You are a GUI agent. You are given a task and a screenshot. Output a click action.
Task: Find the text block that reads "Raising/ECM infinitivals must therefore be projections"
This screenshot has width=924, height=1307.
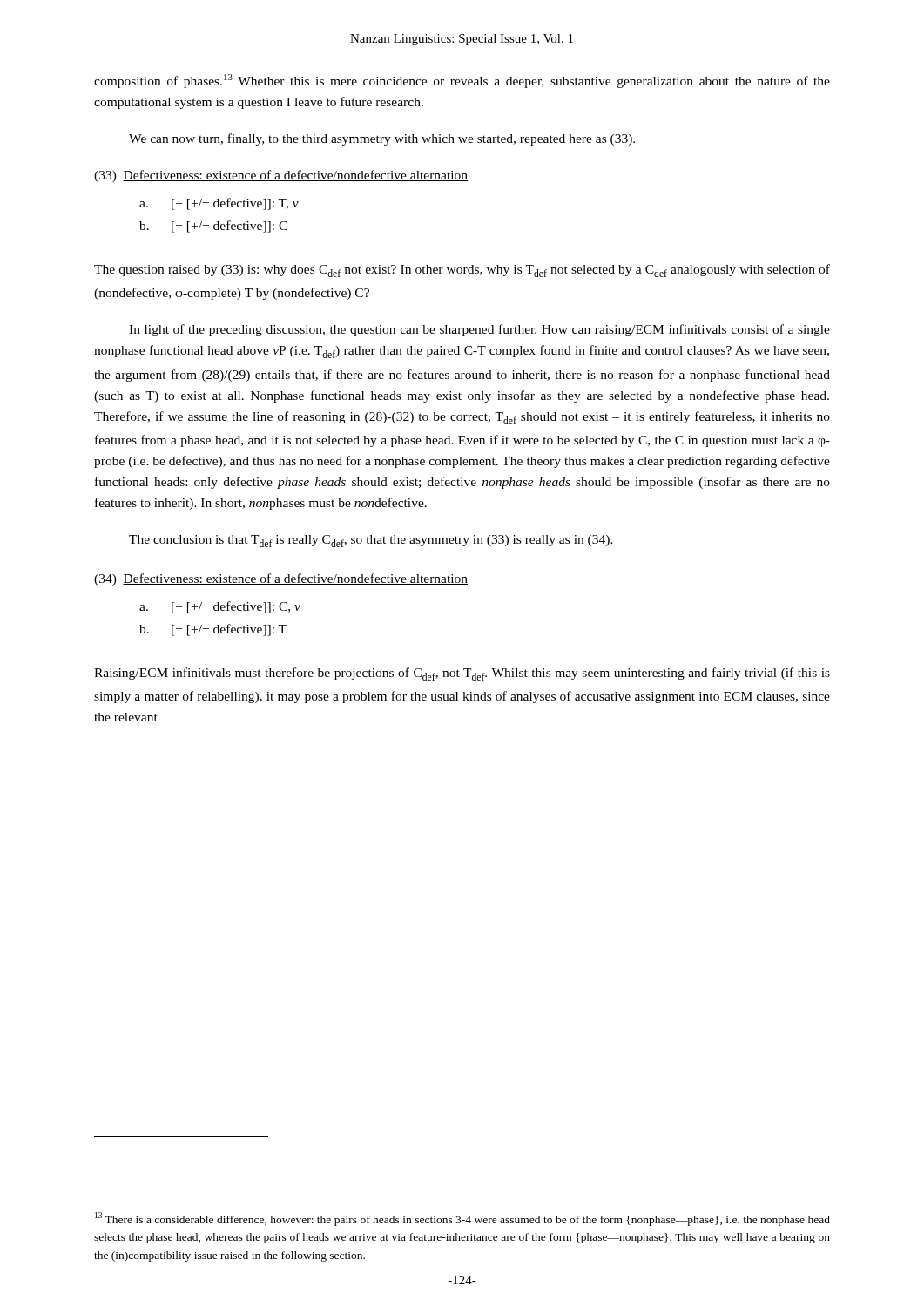click(462, 695)
